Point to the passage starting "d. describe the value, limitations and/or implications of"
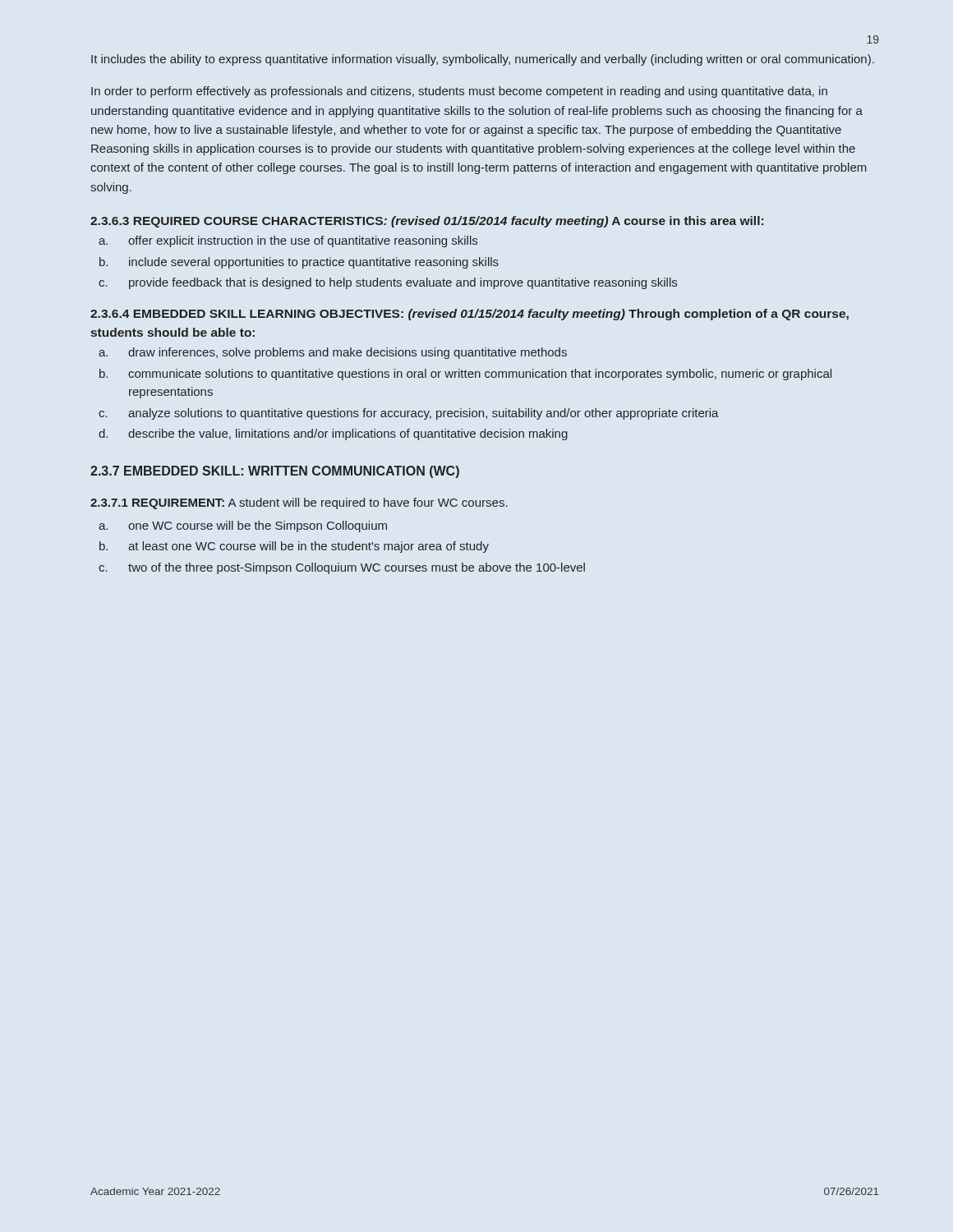The width and height of the screenshot is (953, 1232). pyautogui.click(x=333, y=434)
